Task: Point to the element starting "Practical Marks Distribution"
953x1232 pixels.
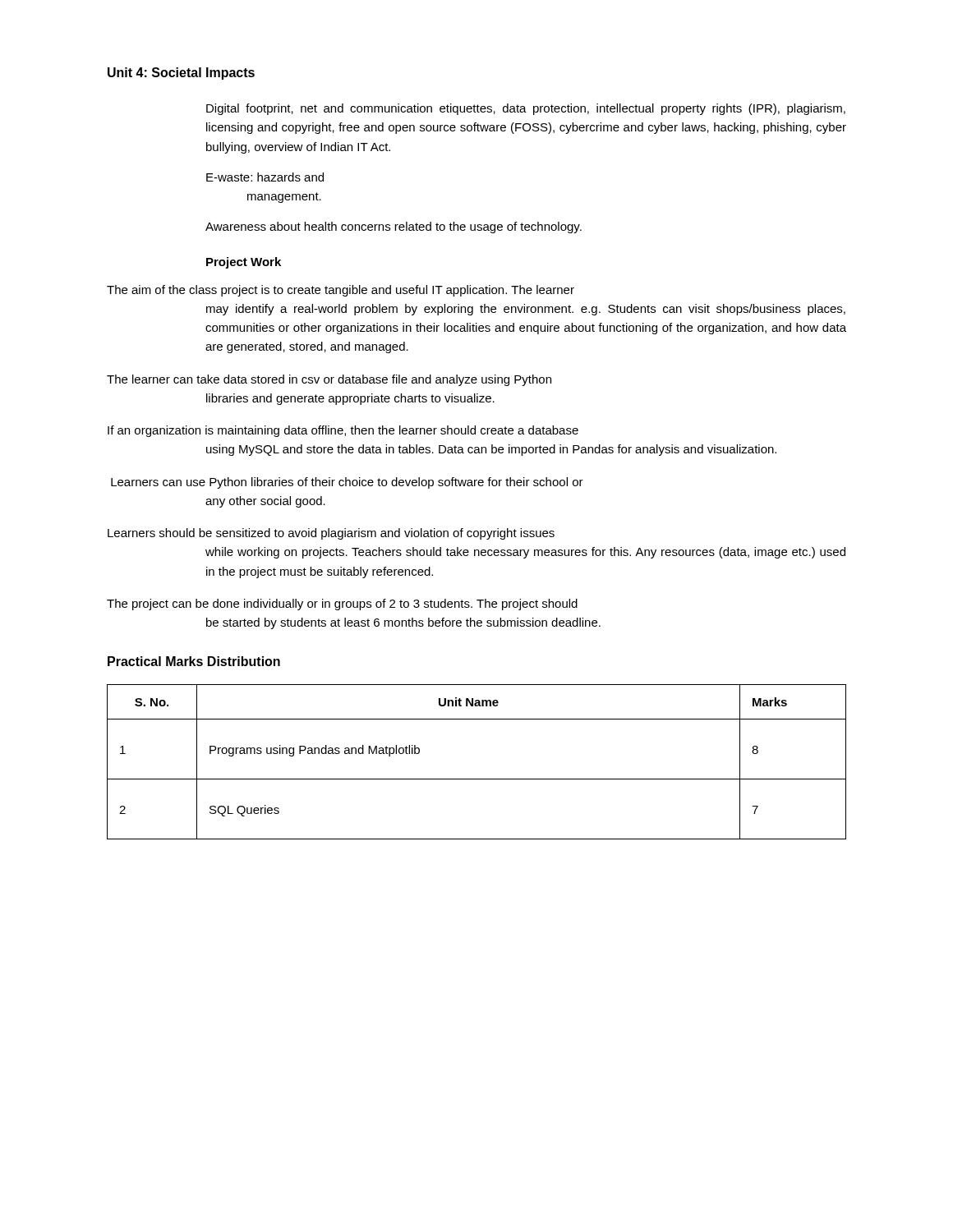Action: pos(194,662)
